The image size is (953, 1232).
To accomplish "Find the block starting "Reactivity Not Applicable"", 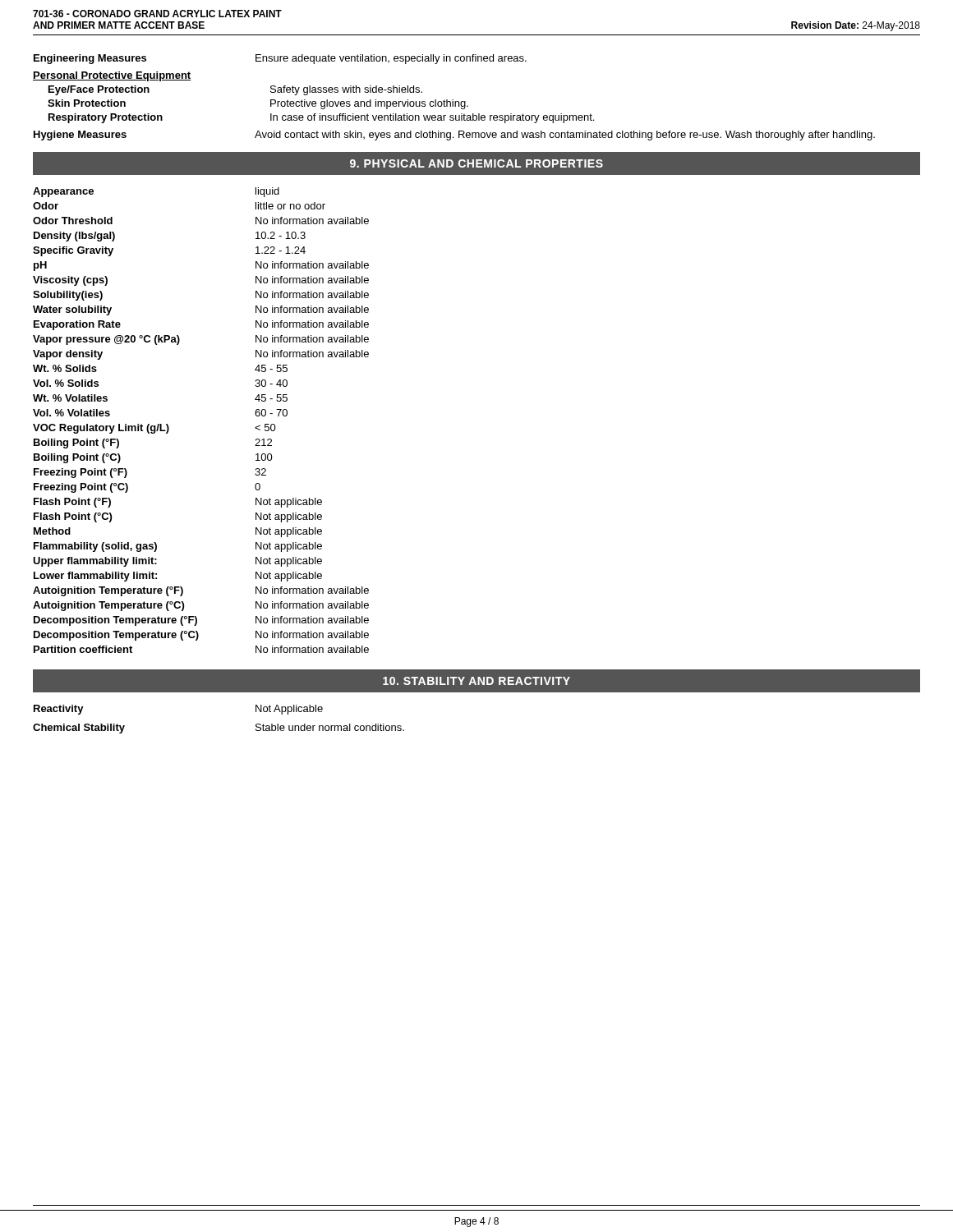I will click(x=63, y=709).
